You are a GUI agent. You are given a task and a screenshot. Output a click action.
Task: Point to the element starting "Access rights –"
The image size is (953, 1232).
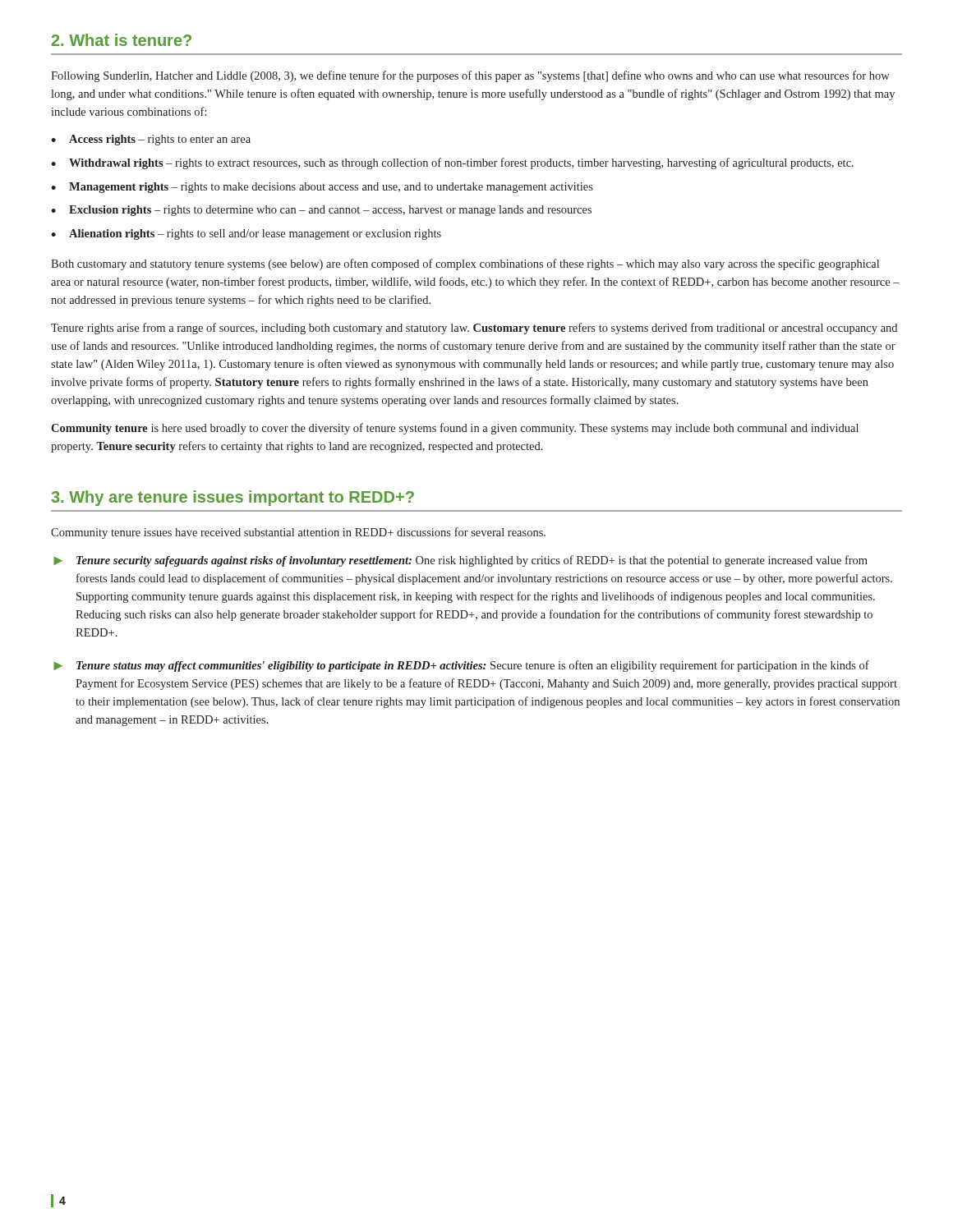click(160, 140)
